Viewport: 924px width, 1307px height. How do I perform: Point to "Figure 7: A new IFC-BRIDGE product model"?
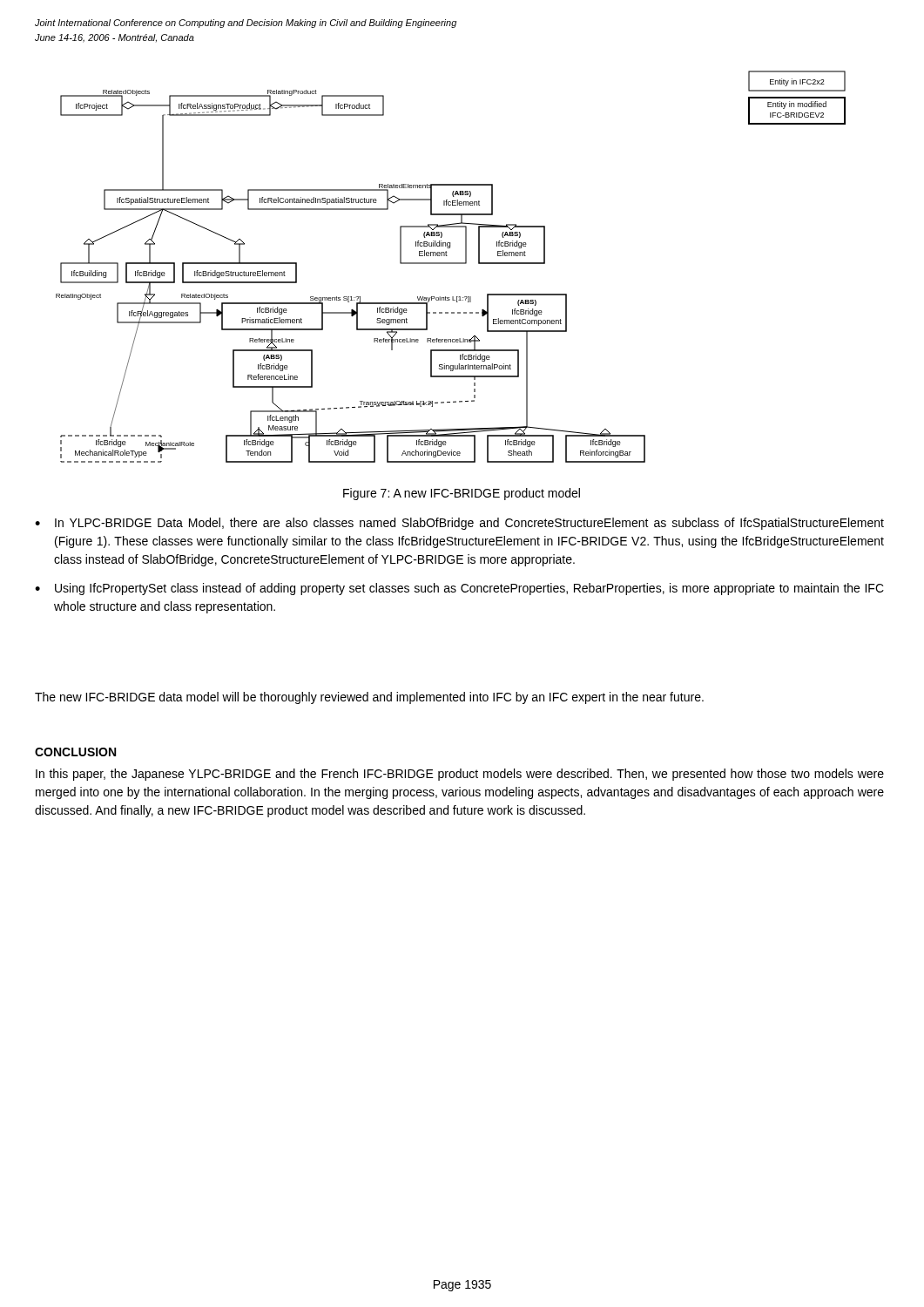[x=462, y=493]
